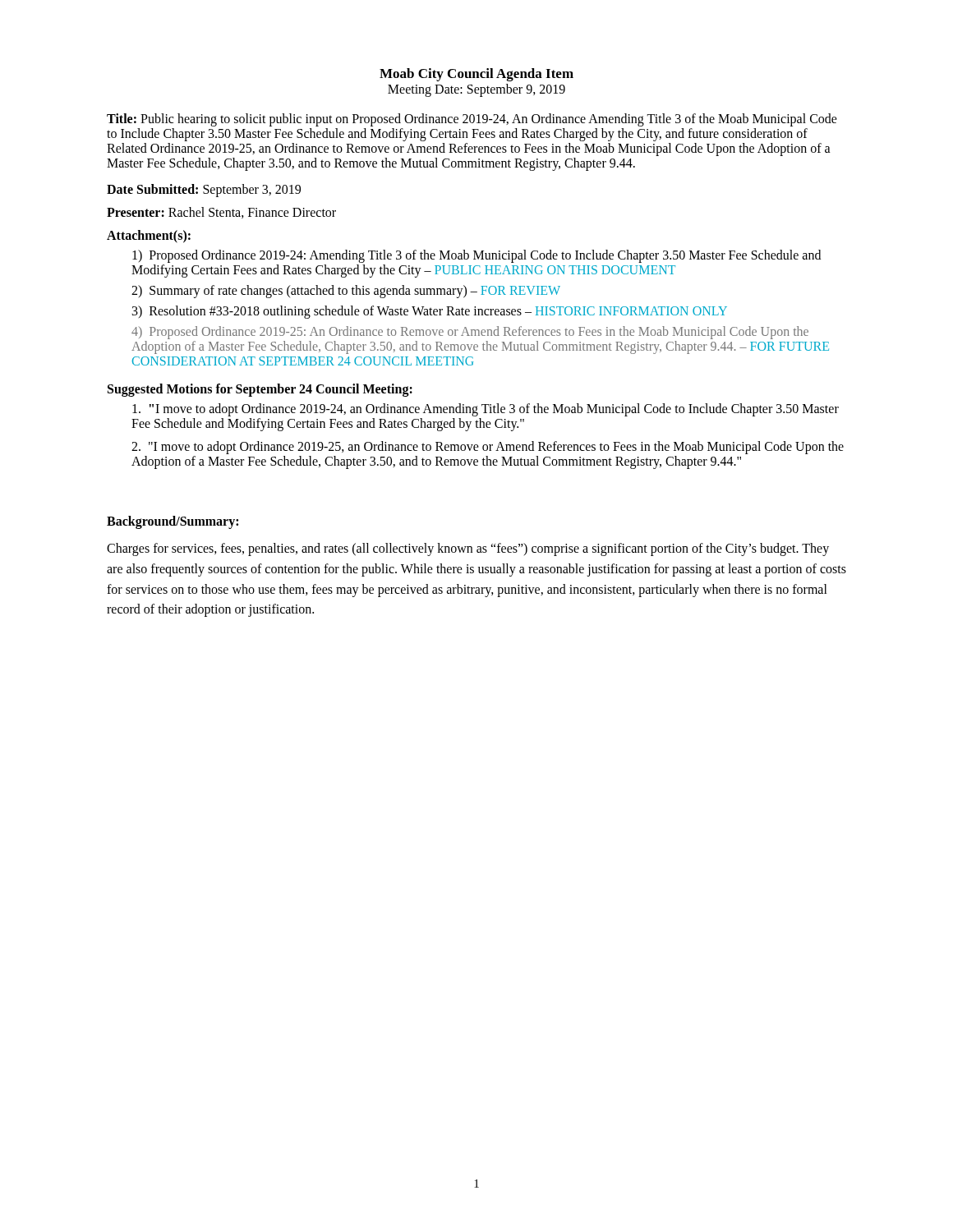The height and width of the screenshot is (1232, 953).
Task: Locate the block of text that opens with "1) Proposed Ordinance 2019-24: Amending Title 3 of"
Action: coord(476,262)
